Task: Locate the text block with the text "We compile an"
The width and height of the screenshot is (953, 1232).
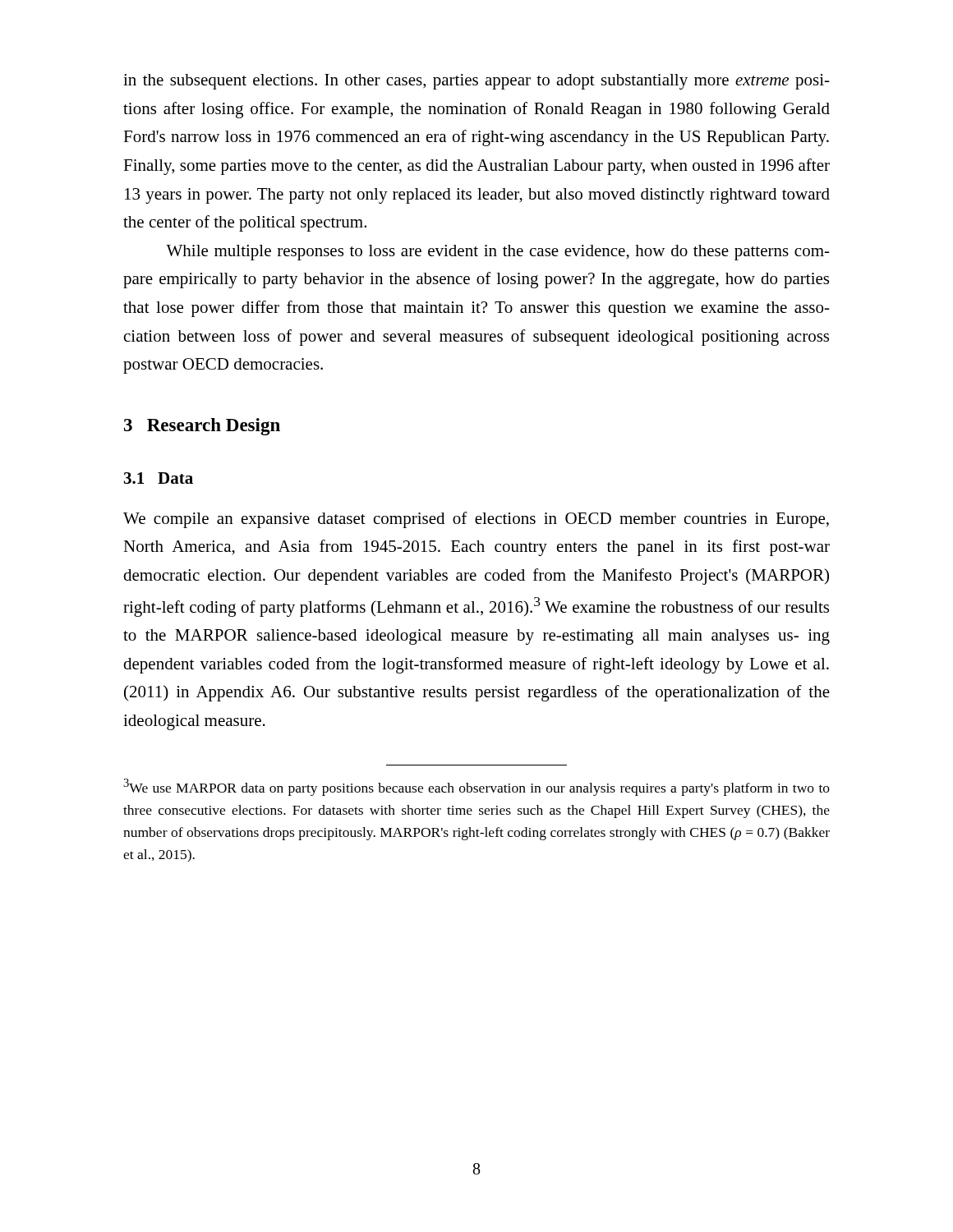Action: pyautogui.click(x=476, y=619)
